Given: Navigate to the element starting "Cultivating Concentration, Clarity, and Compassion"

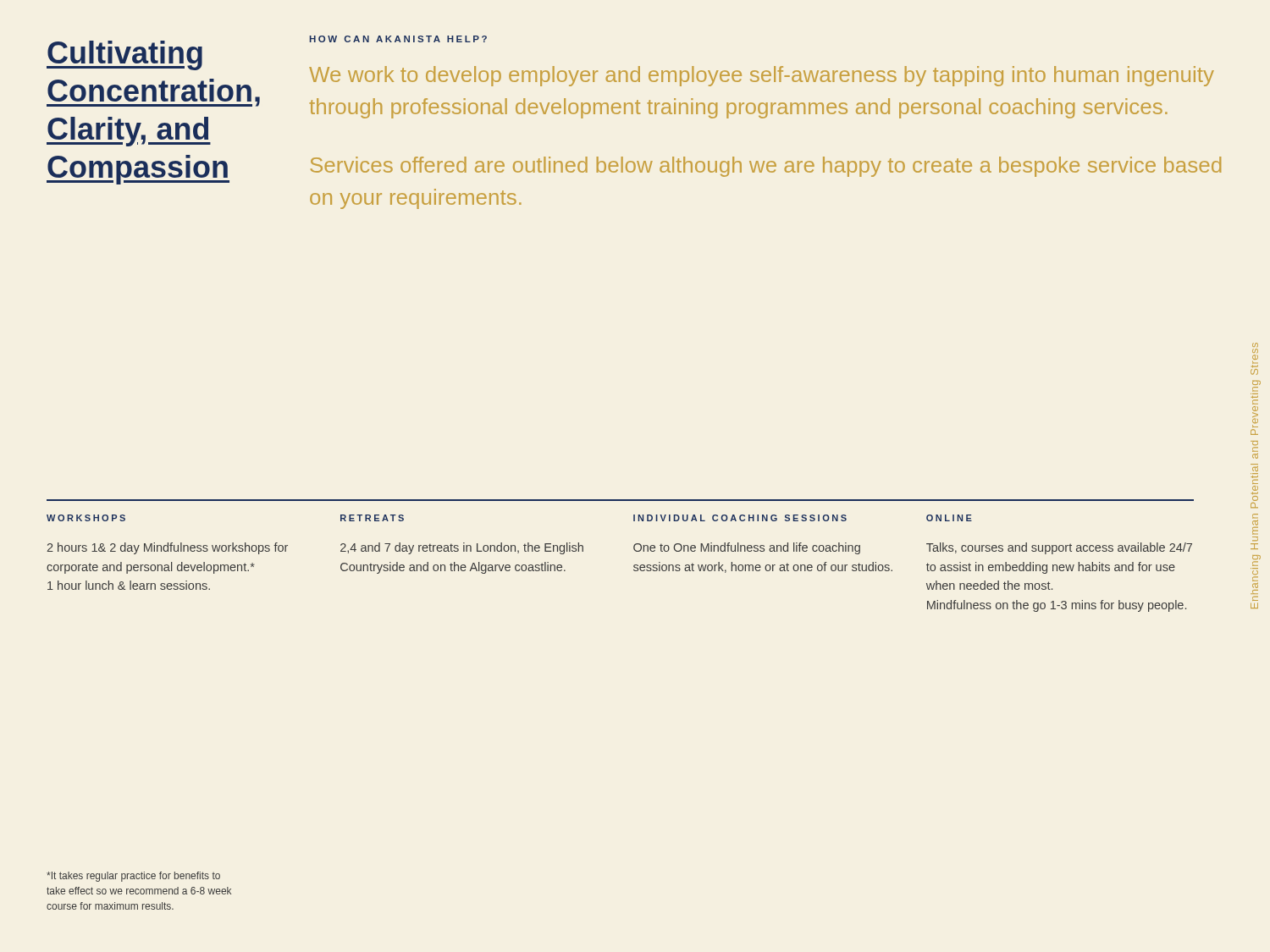Looking at the screenshot, I should (154, 110).
